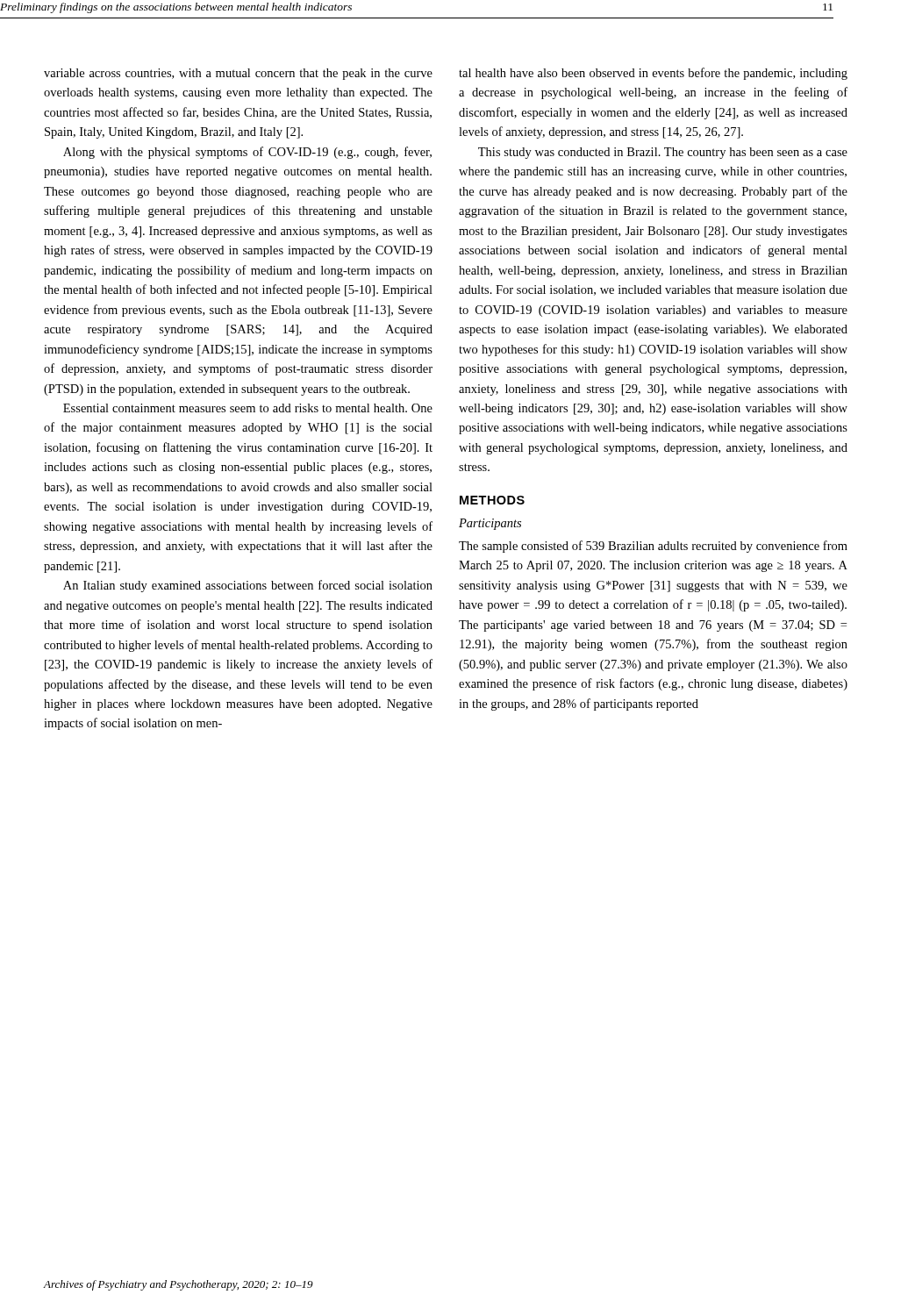
Task: Click on the text block containing "tal health have also been observed"
Action: point(653,103)
